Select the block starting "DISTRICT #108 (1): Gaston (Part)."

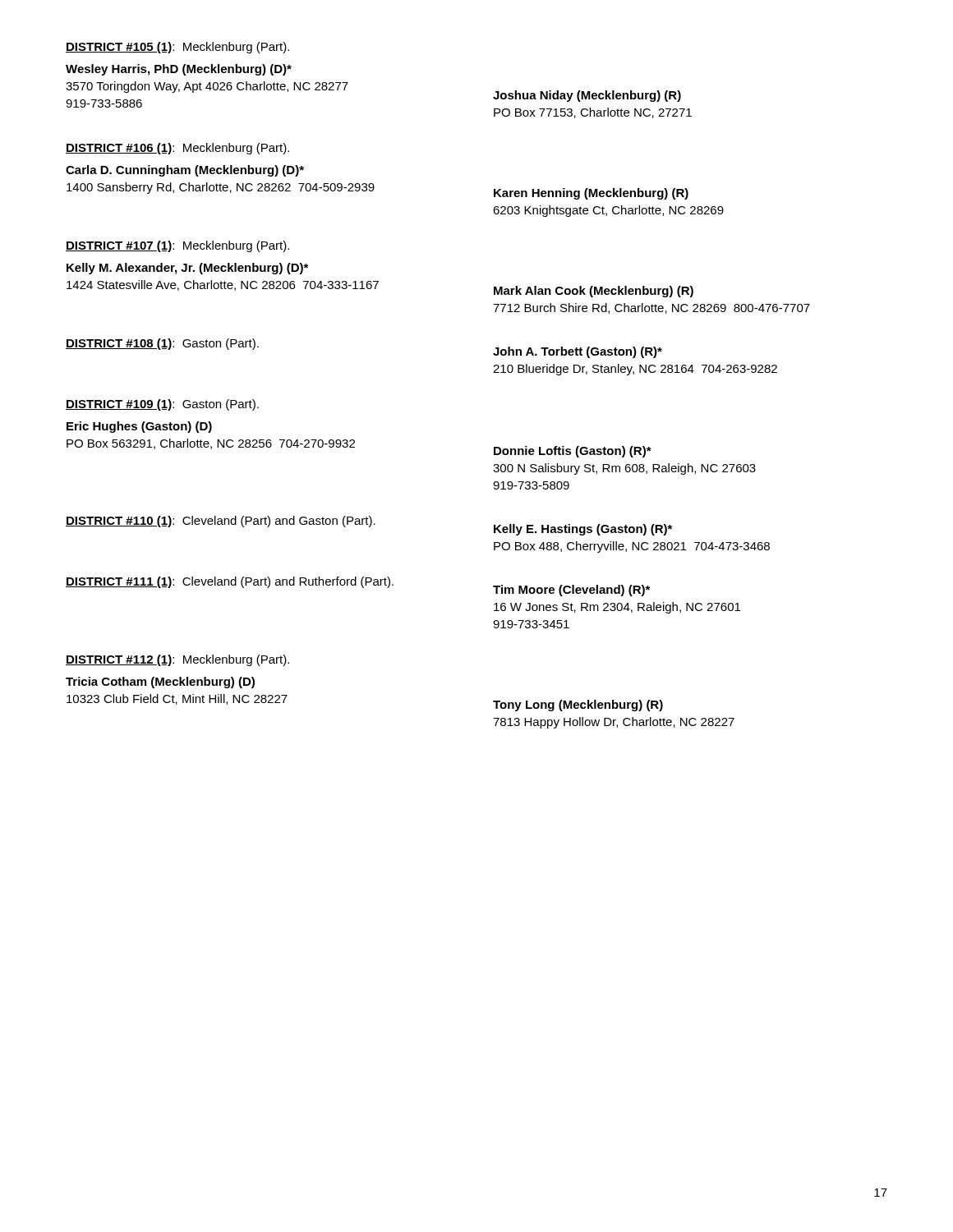tap(163, 343)
